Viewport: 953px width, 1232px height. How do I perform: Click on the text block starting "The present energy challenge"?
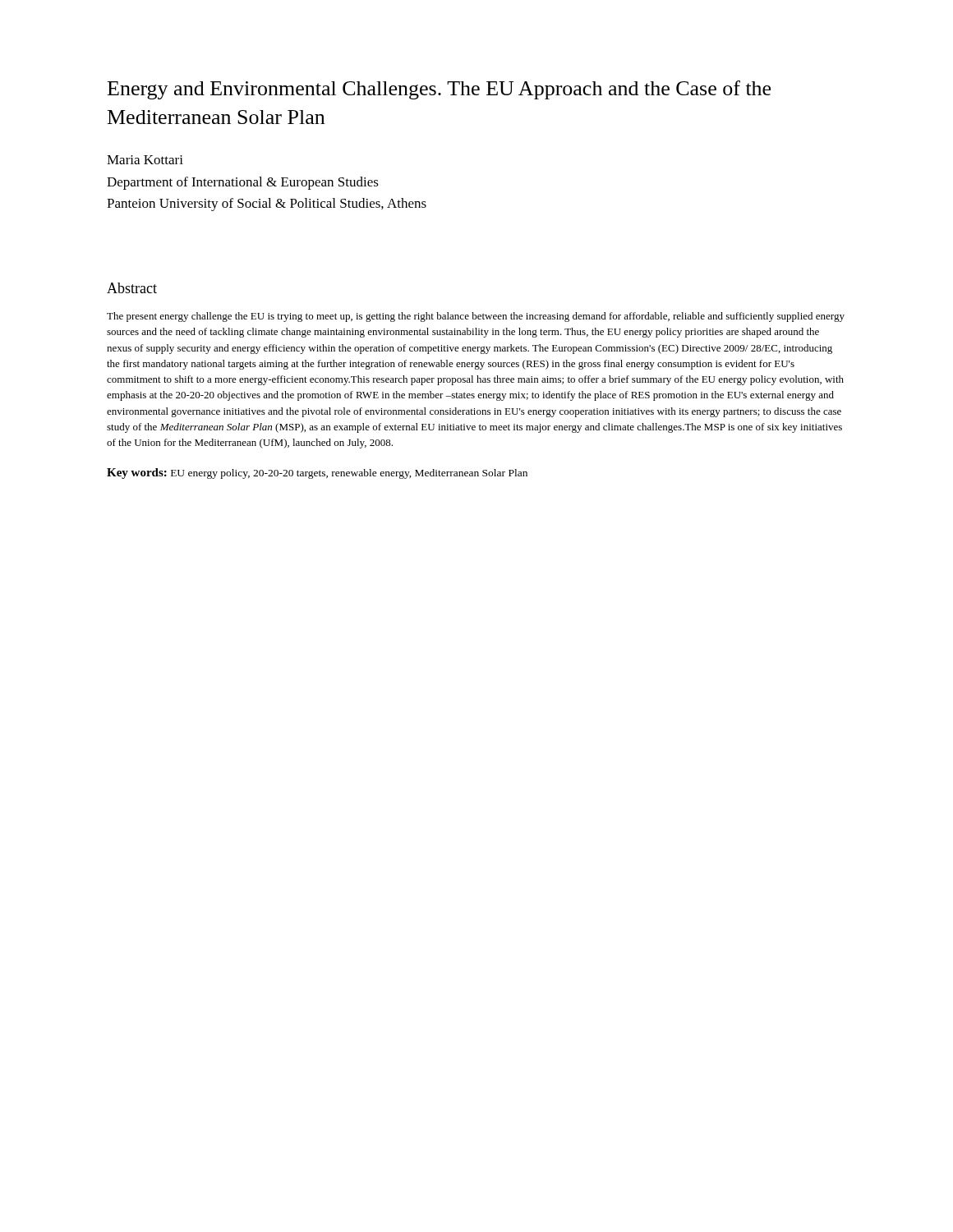point(476,379)
